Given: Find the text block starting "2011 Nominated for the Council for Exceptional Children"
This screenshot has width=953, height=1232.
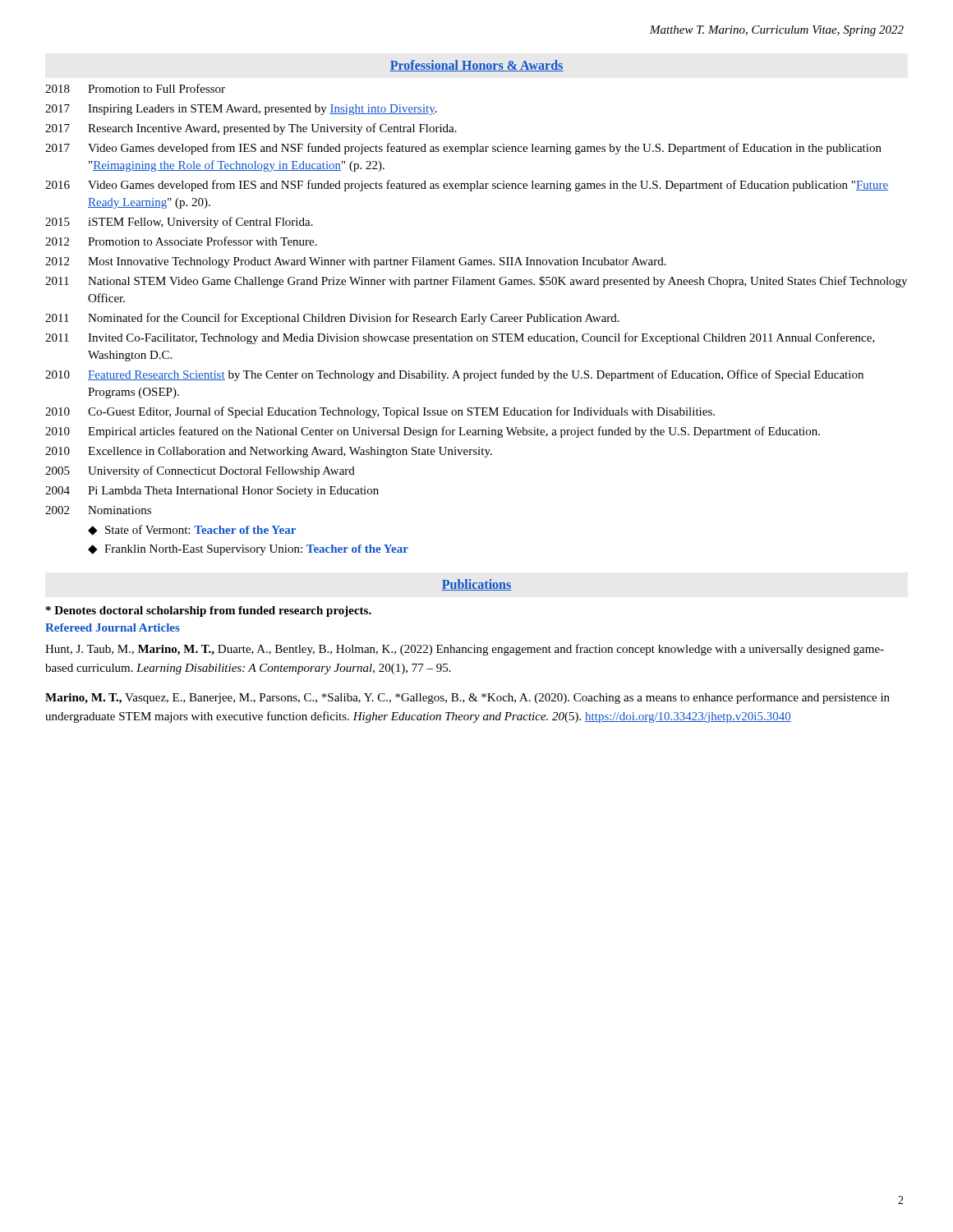Looking at the screenshot, I should click(476, 318).
